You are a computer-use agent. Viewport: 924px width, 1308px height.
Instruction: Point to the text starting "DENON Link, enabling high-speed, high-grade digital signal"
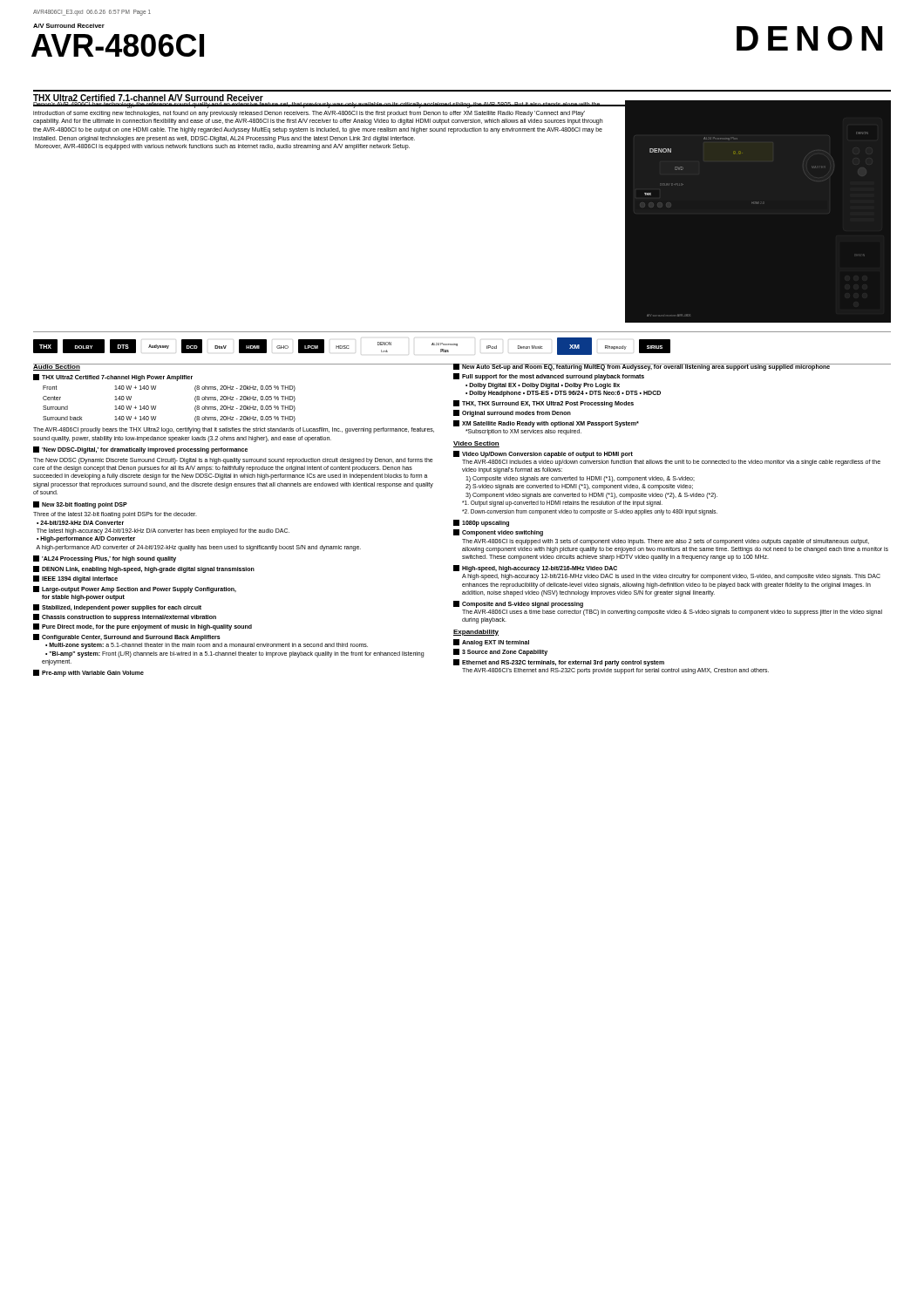tap(144, 569)
